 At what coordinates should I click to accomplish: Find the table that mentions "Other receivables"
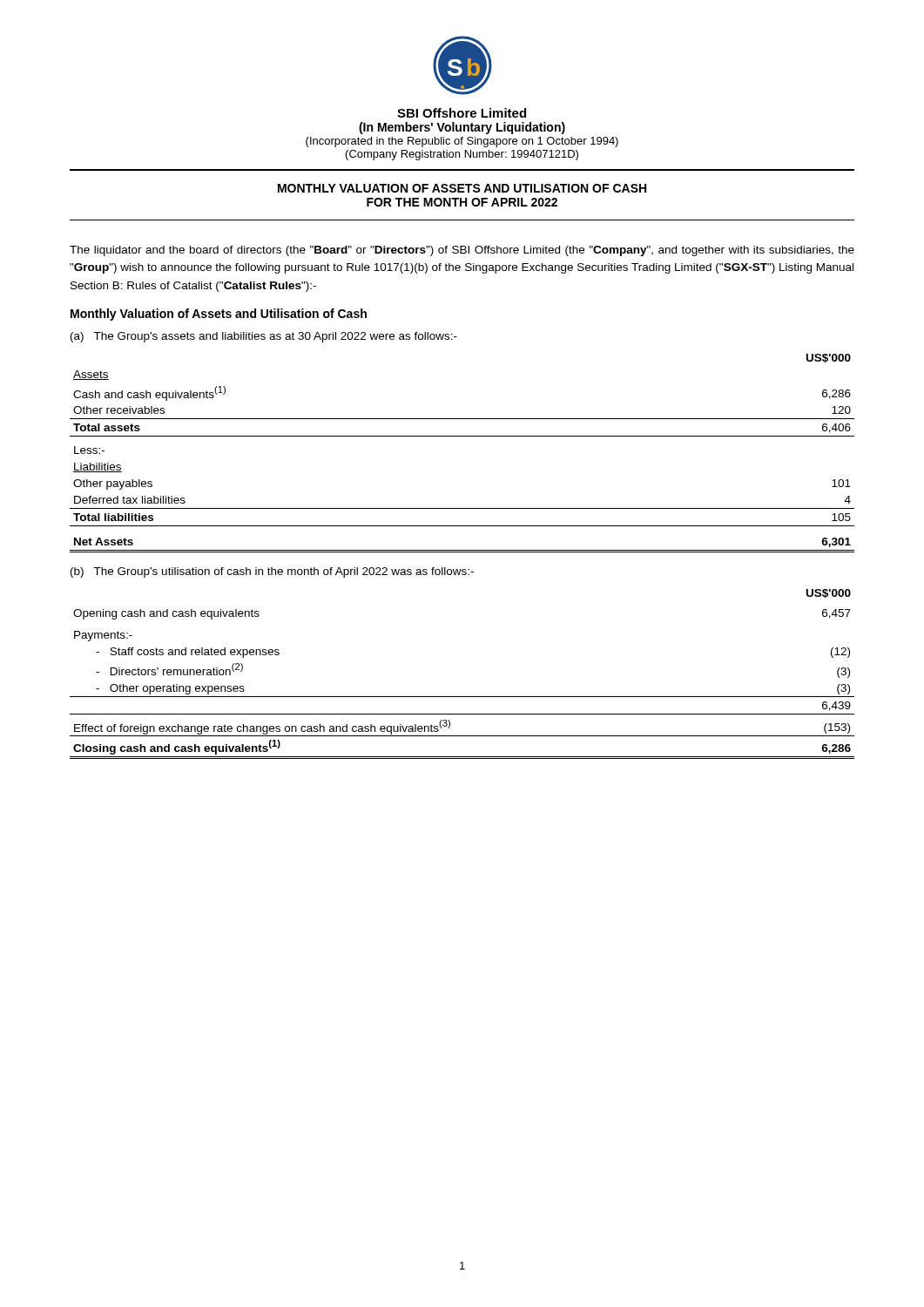tap(462, 451)
